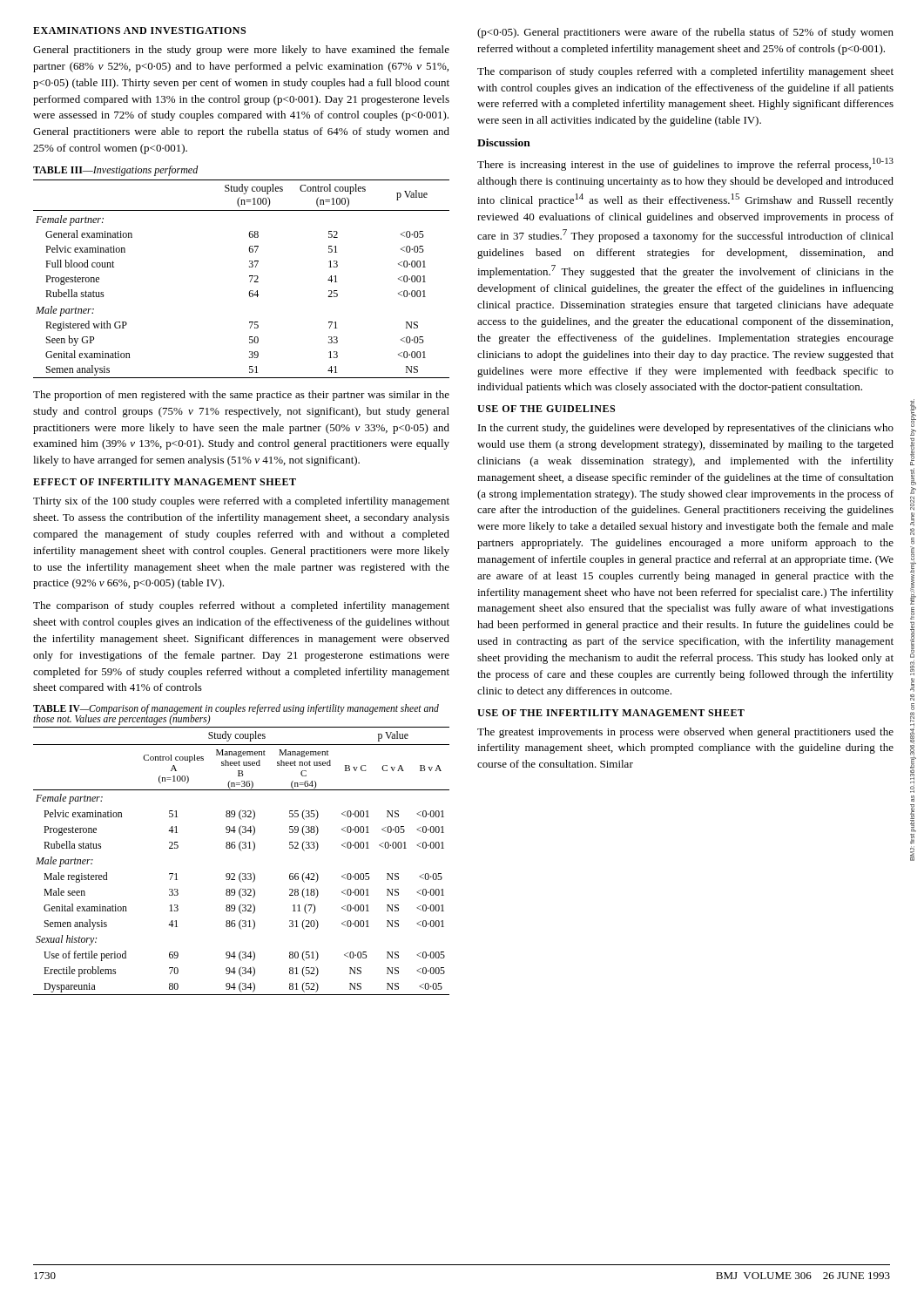Screen dimensions: 1307x924
Task: Navigate to the region starting "TABLE IV—Comparison of management in couples"
Action: point(236,714)
